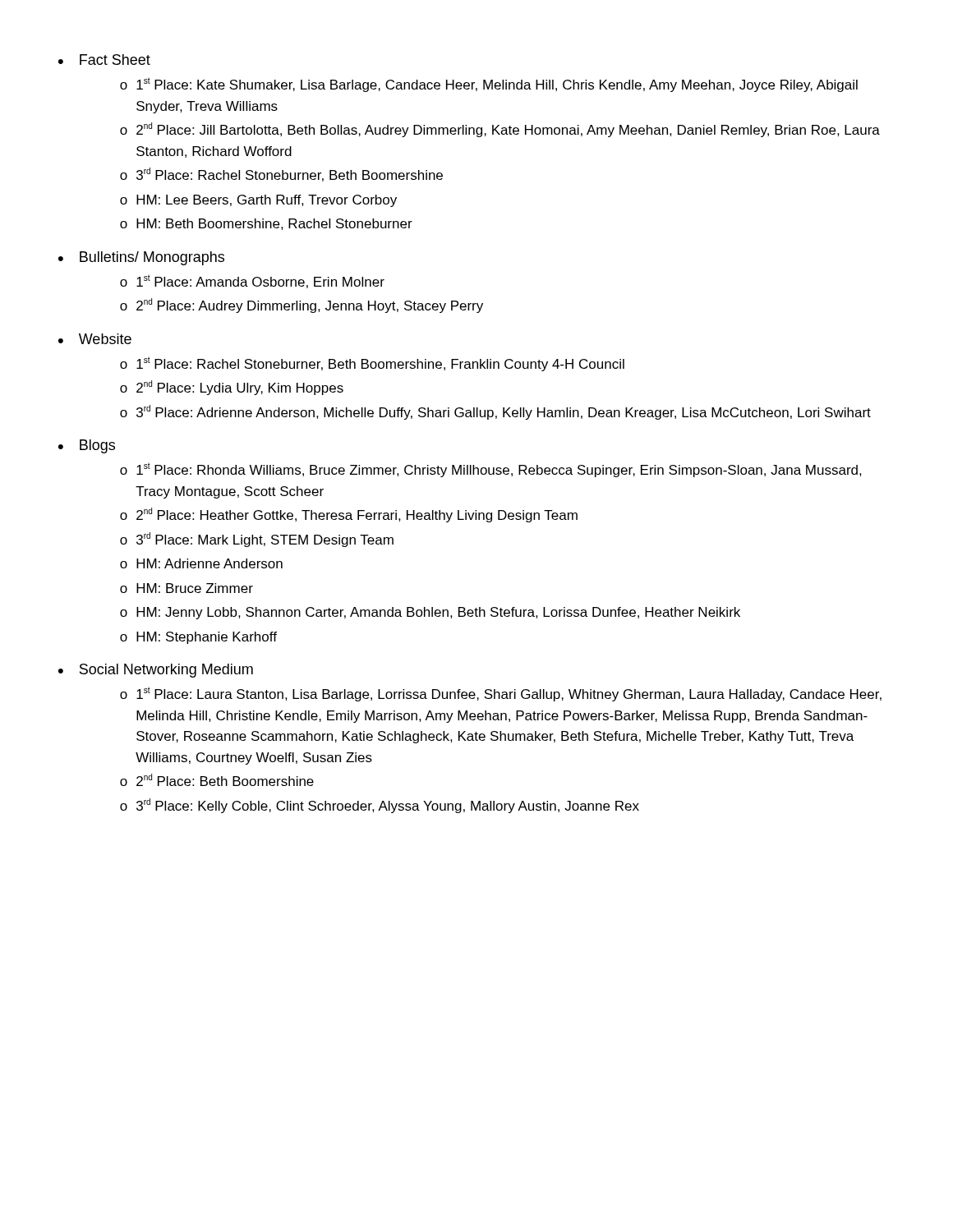
Task: Navigate to the region starting "o 3rd Place: Kelly"
Action: pos(379,806)
